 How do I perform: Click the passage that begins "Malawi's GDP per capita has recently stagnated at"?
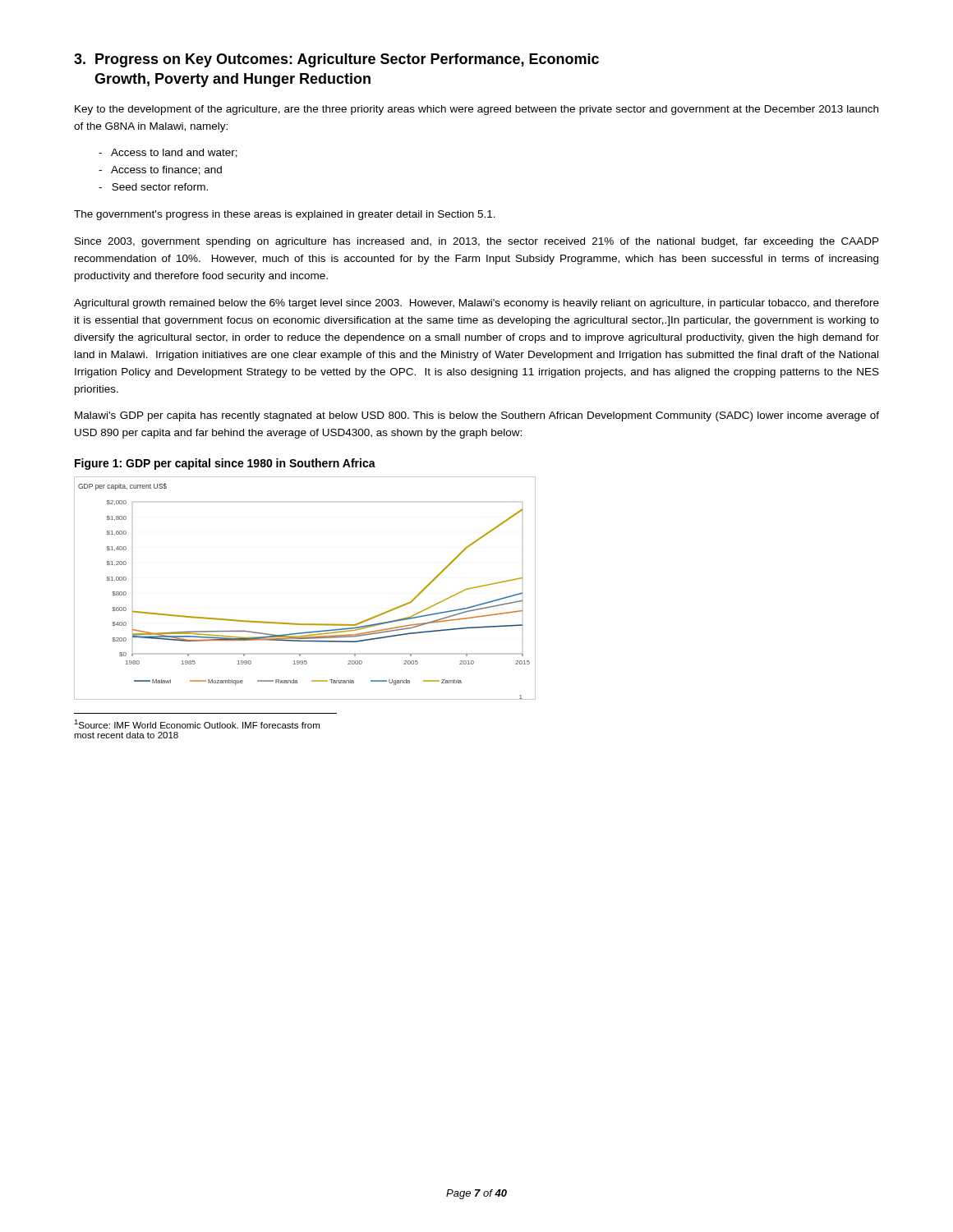476,424
